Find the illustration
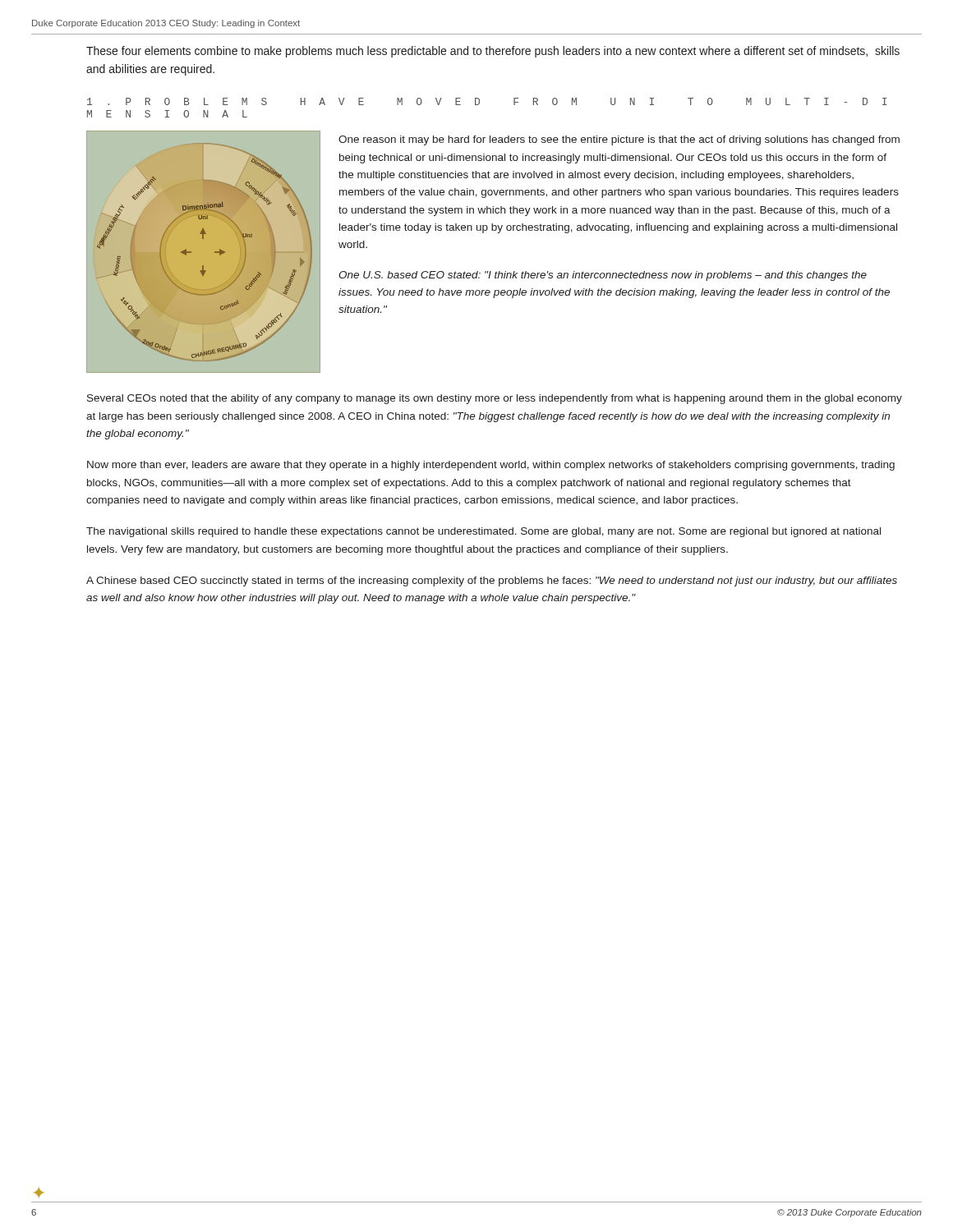 [203, 252]
